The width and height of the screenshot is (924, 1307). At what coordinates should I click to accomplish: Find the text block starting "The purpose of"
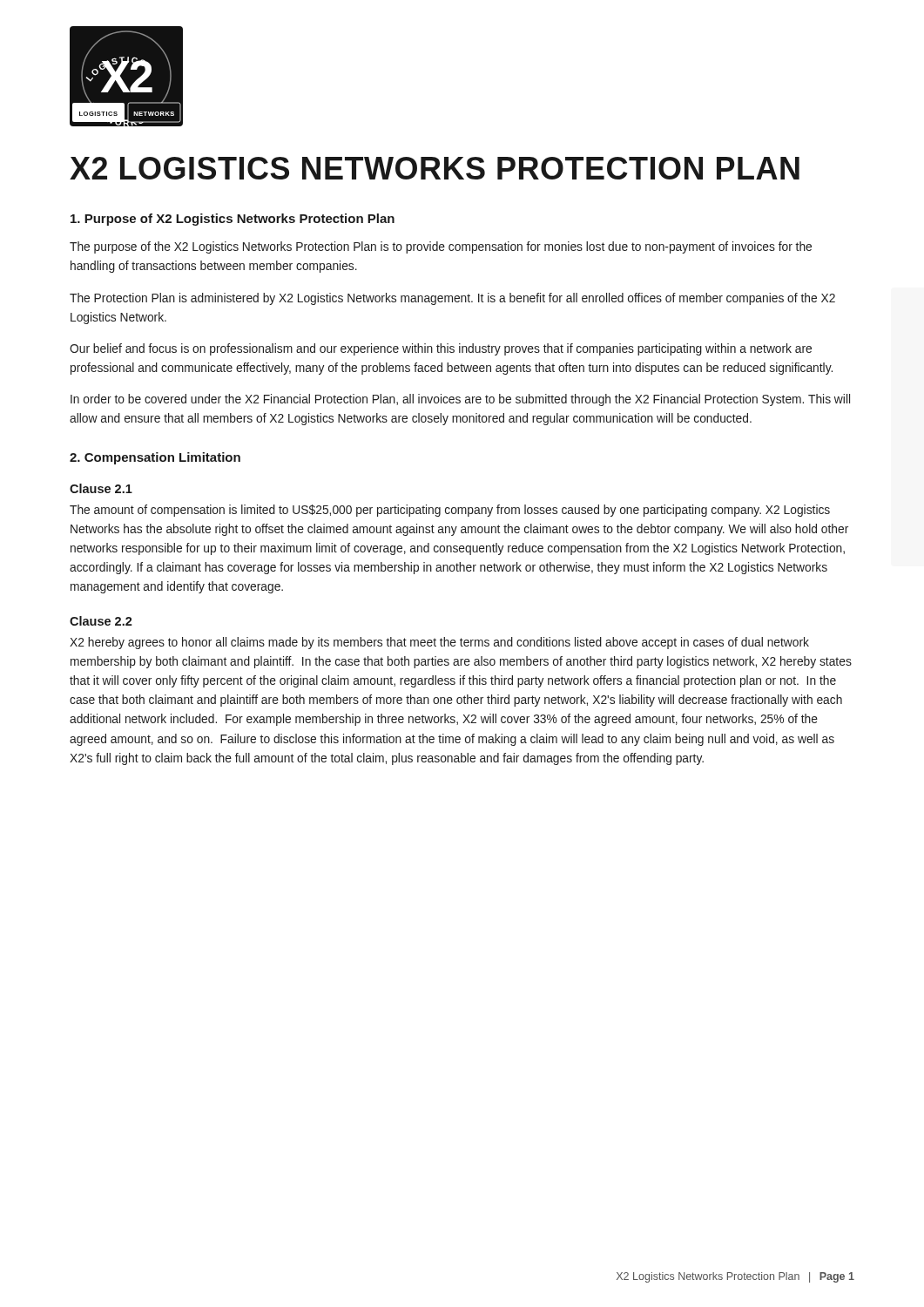click(462, 257)
